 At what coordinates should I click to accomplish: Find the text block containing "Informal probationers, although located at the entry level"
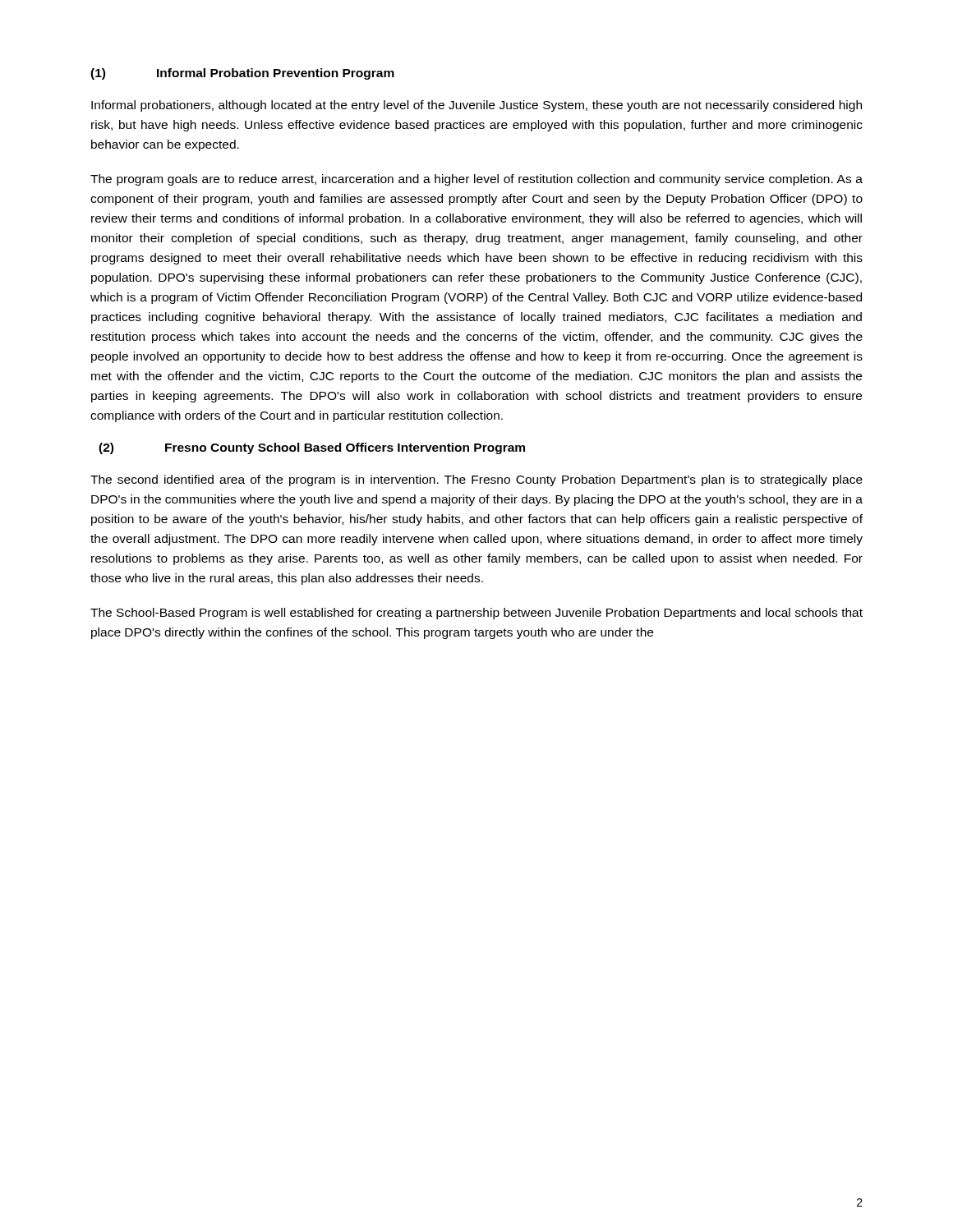(476, 125)
